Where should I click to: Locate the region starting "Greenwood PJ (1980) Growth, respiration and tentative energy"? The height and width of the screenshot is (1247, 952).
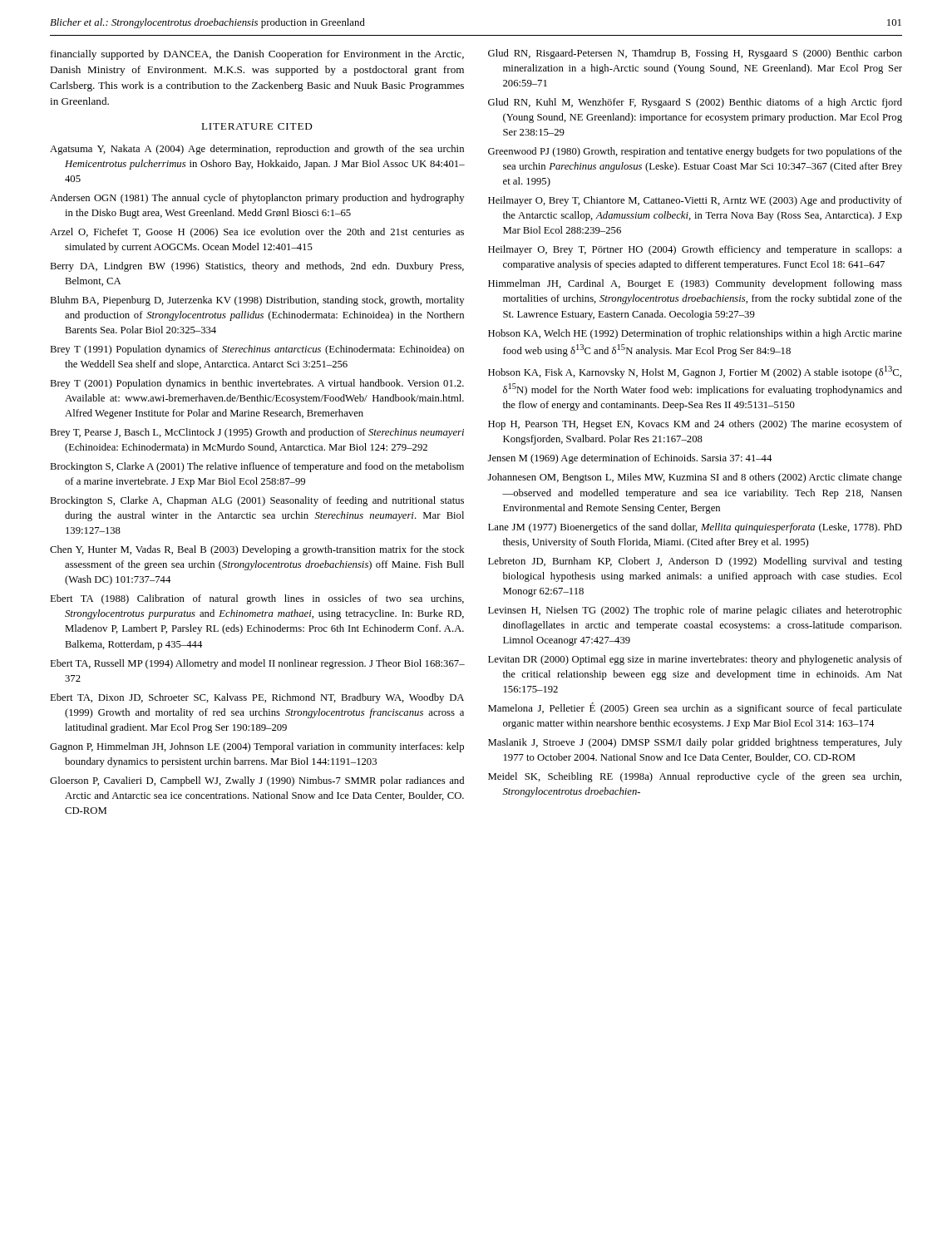tap(695, 166)
